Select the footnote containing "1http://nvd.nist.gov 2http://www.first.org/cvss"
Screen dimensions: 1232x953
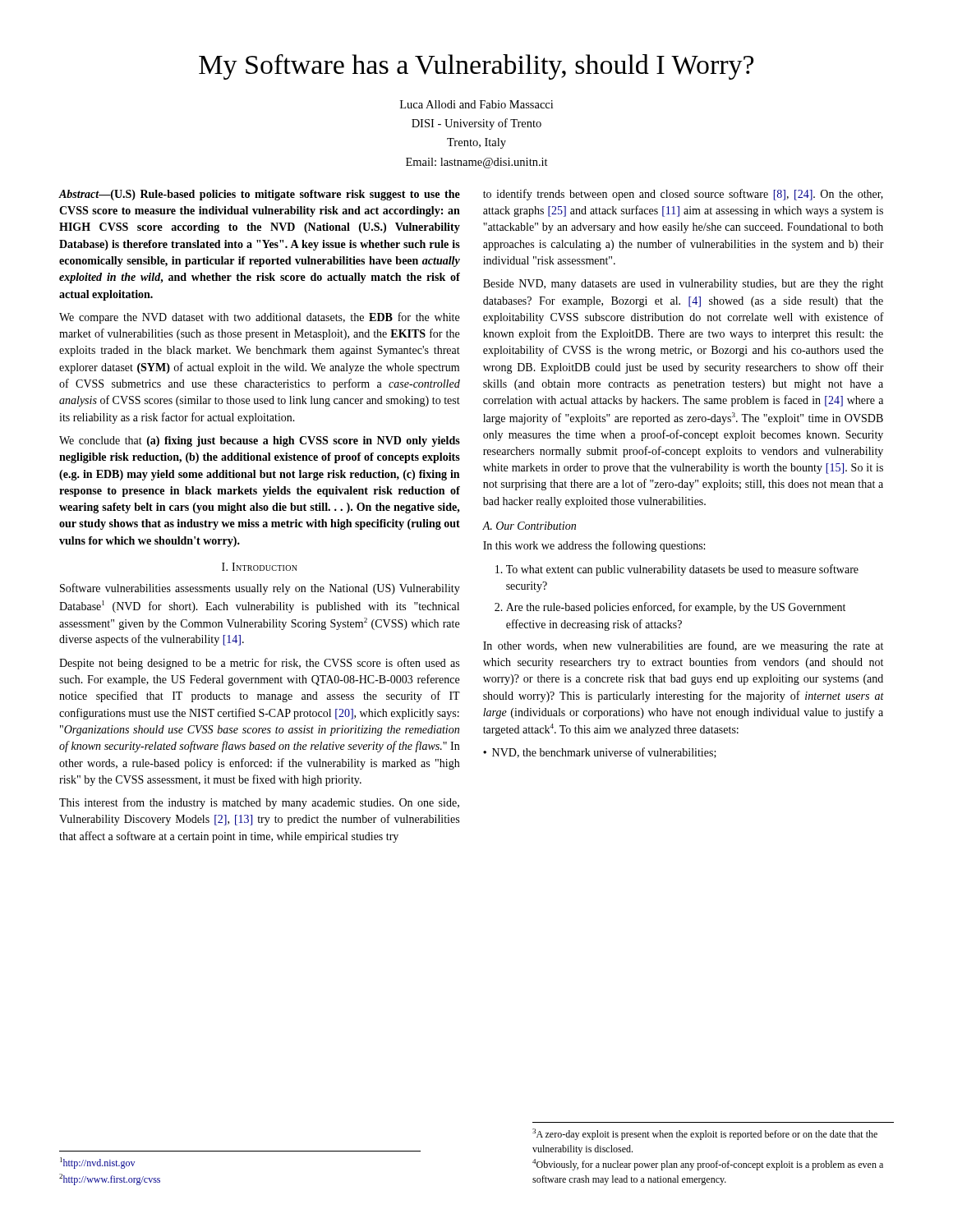pos(110,1170)
